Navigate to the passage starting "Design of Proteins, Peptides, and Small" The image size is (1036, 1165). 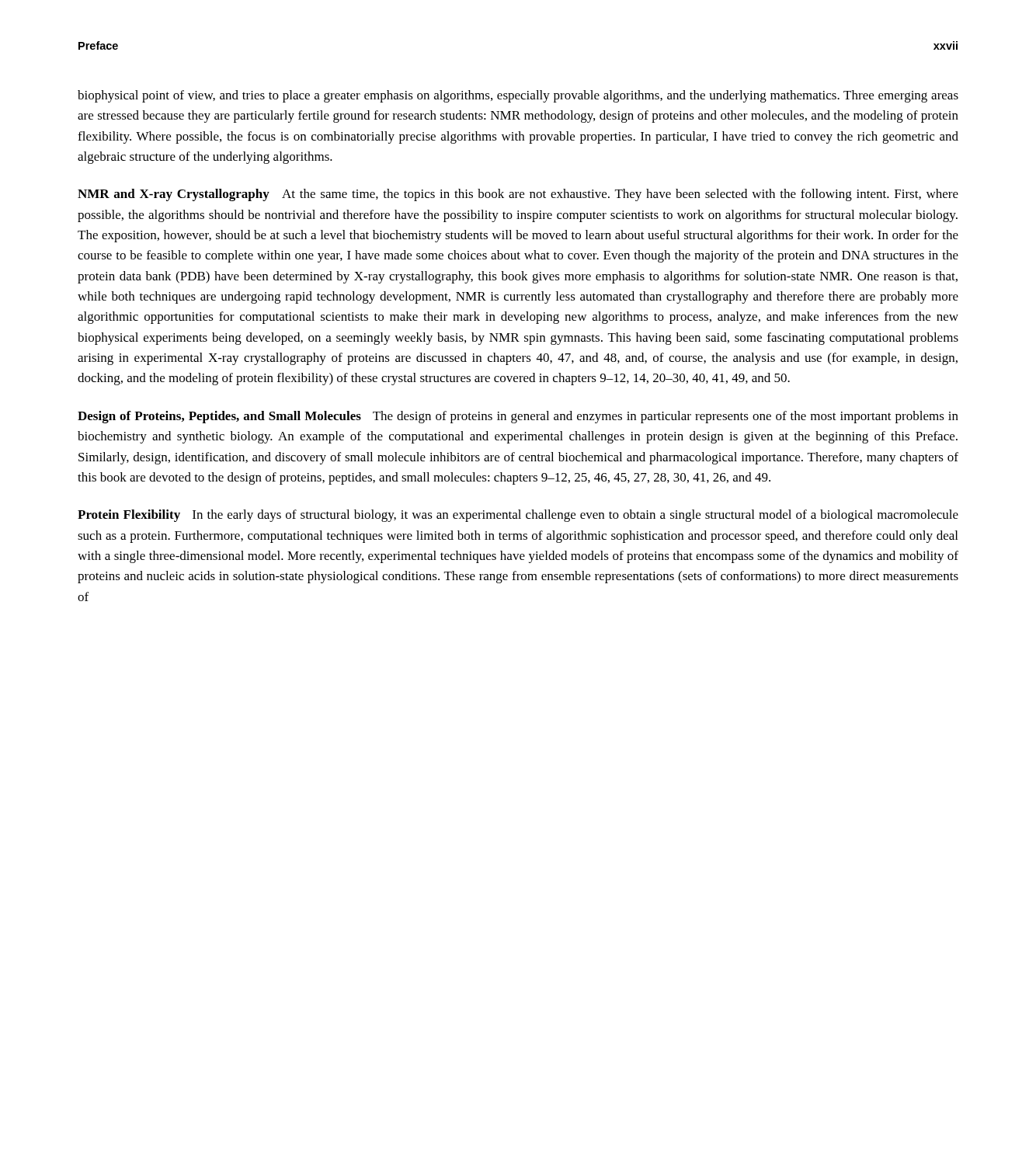518,446
